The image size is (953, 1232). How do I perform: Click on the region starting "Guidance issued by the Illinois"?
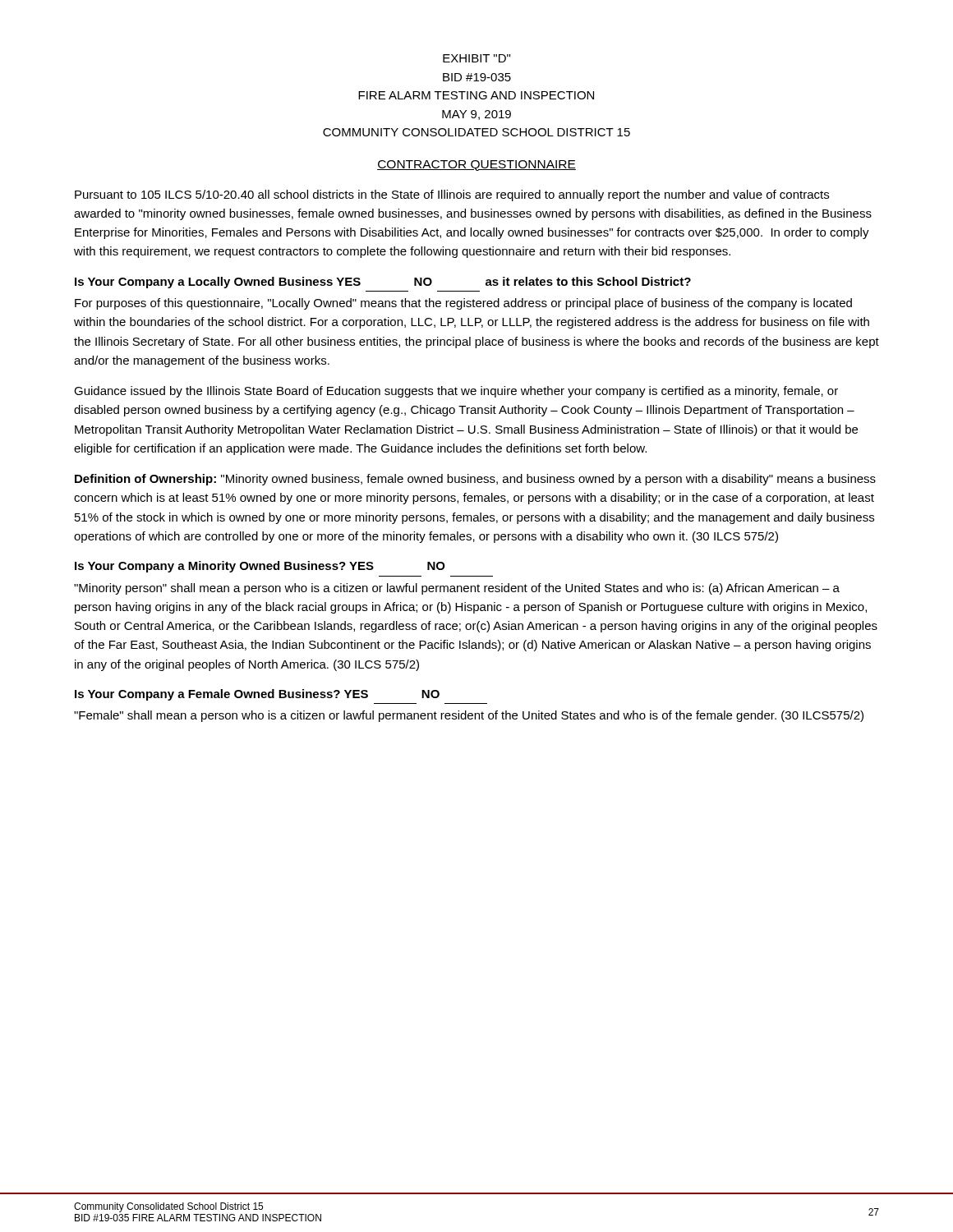(466, 419)
